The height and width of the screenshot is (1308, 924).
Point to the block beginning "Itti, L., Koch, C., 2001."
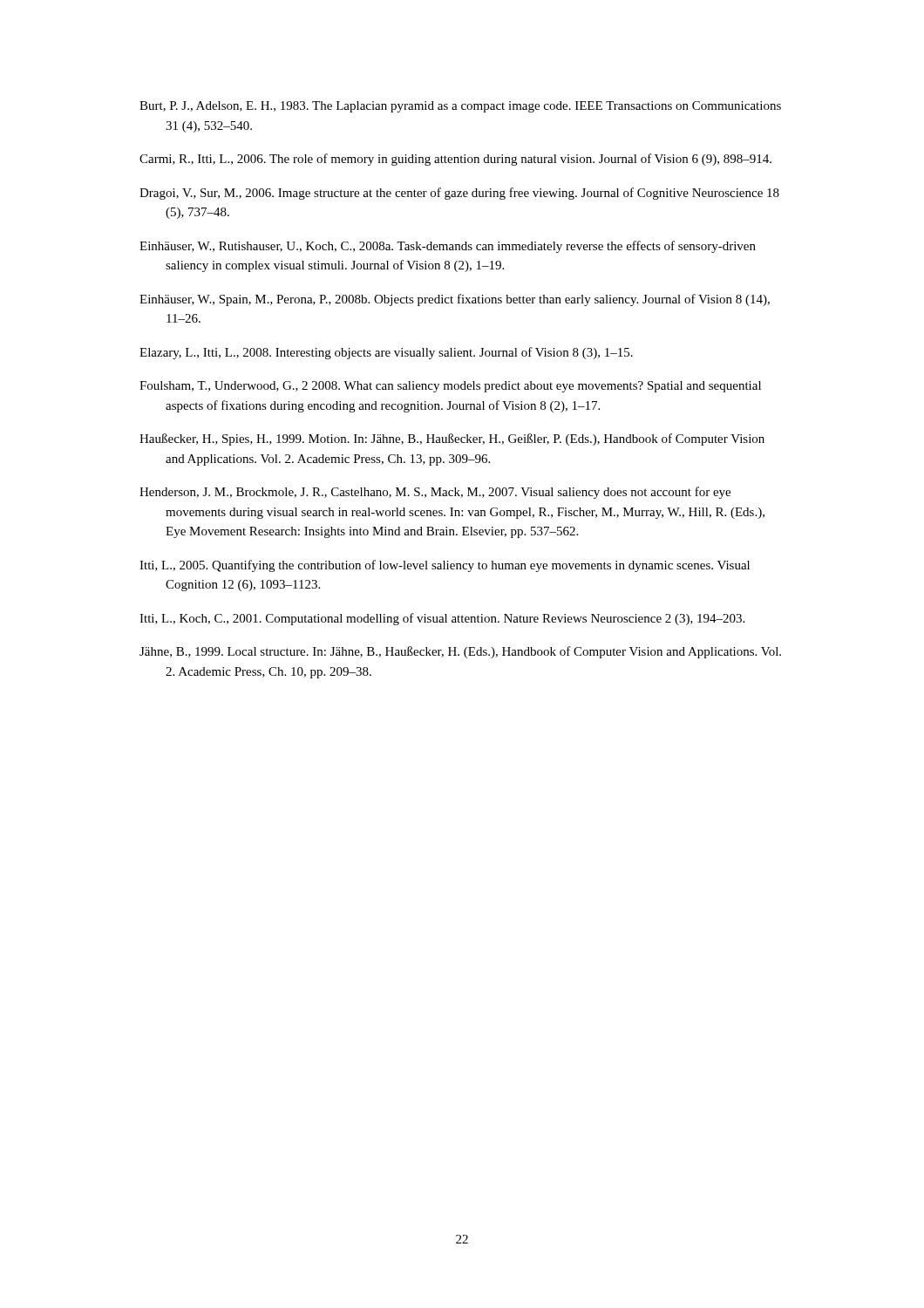(x=443, y=618)
